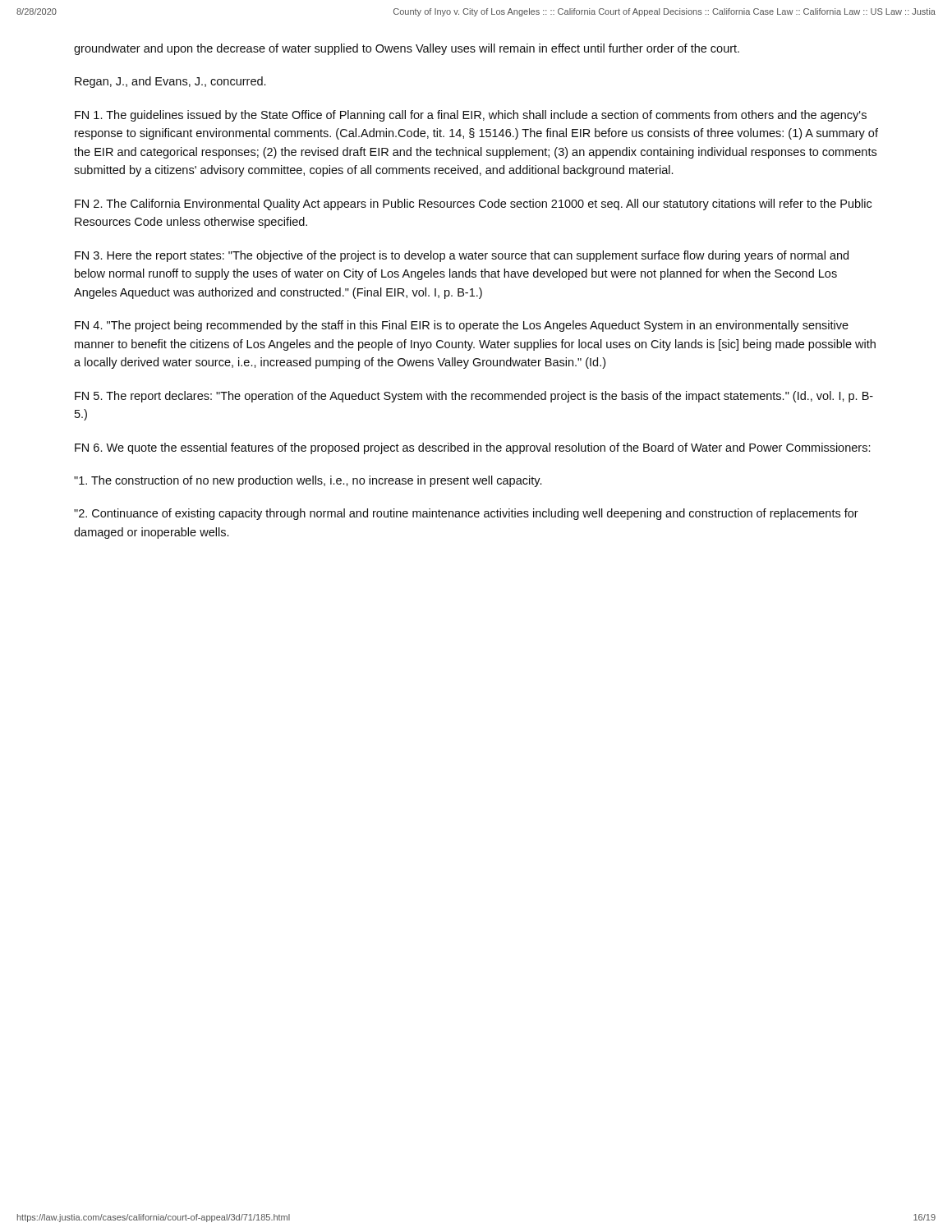
Task: Click on the text starting "FN 2. The"
Action: point(473,213)
